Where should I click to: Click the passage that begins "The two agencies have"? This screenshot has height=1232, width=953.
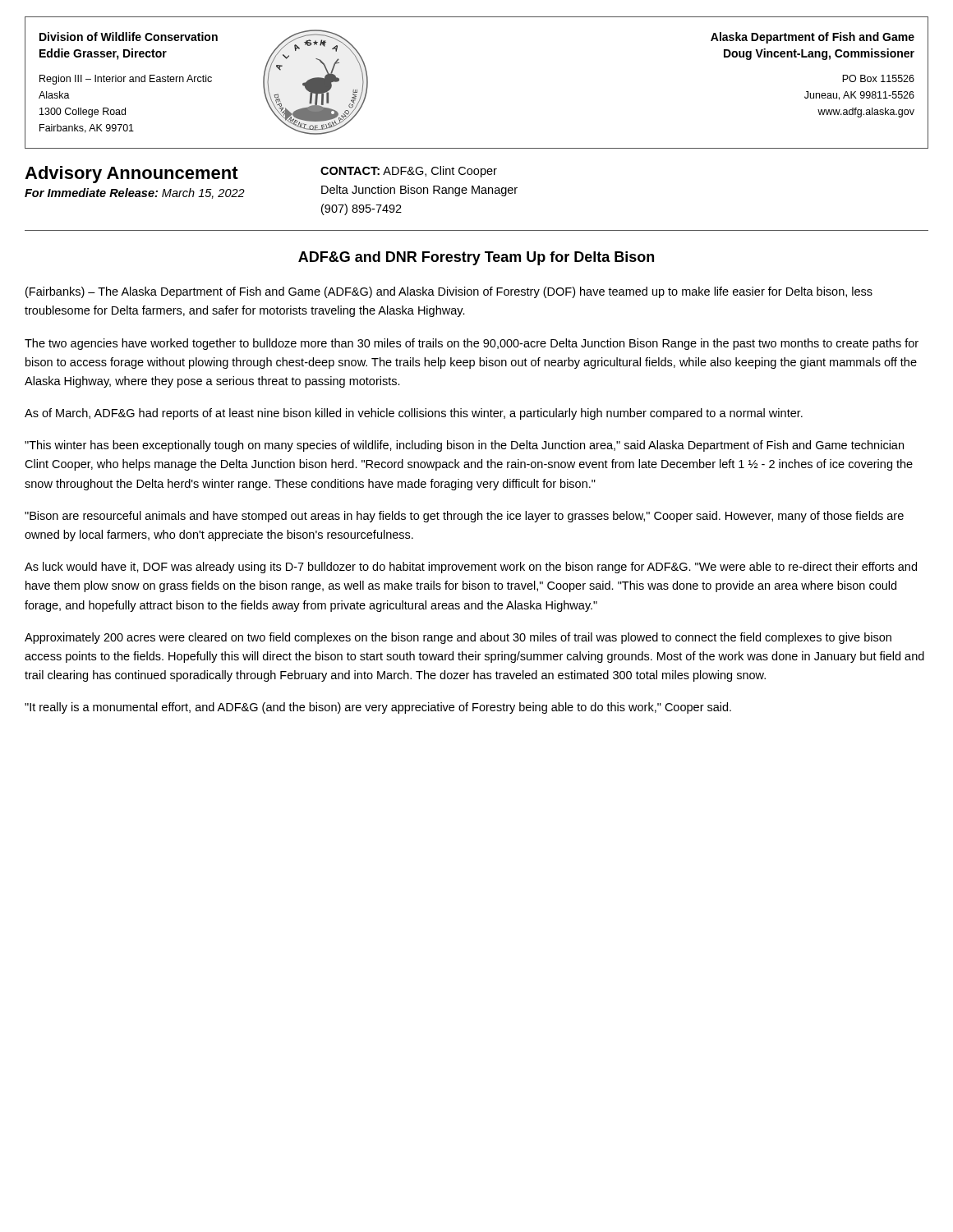(x=472, y=362)
